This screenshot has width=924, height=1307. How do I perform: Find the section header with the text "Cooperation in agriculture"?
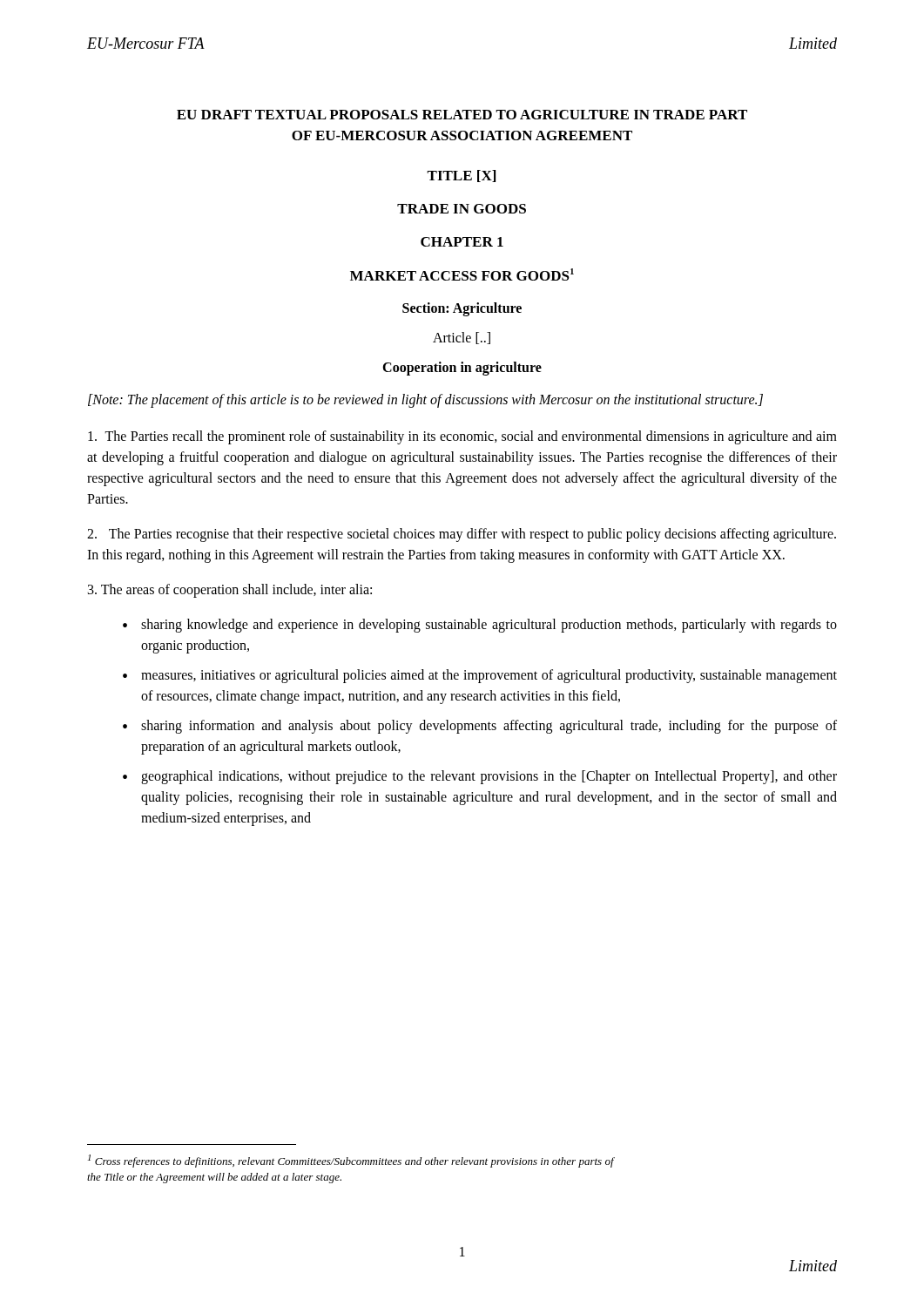(x=462, y=367)
